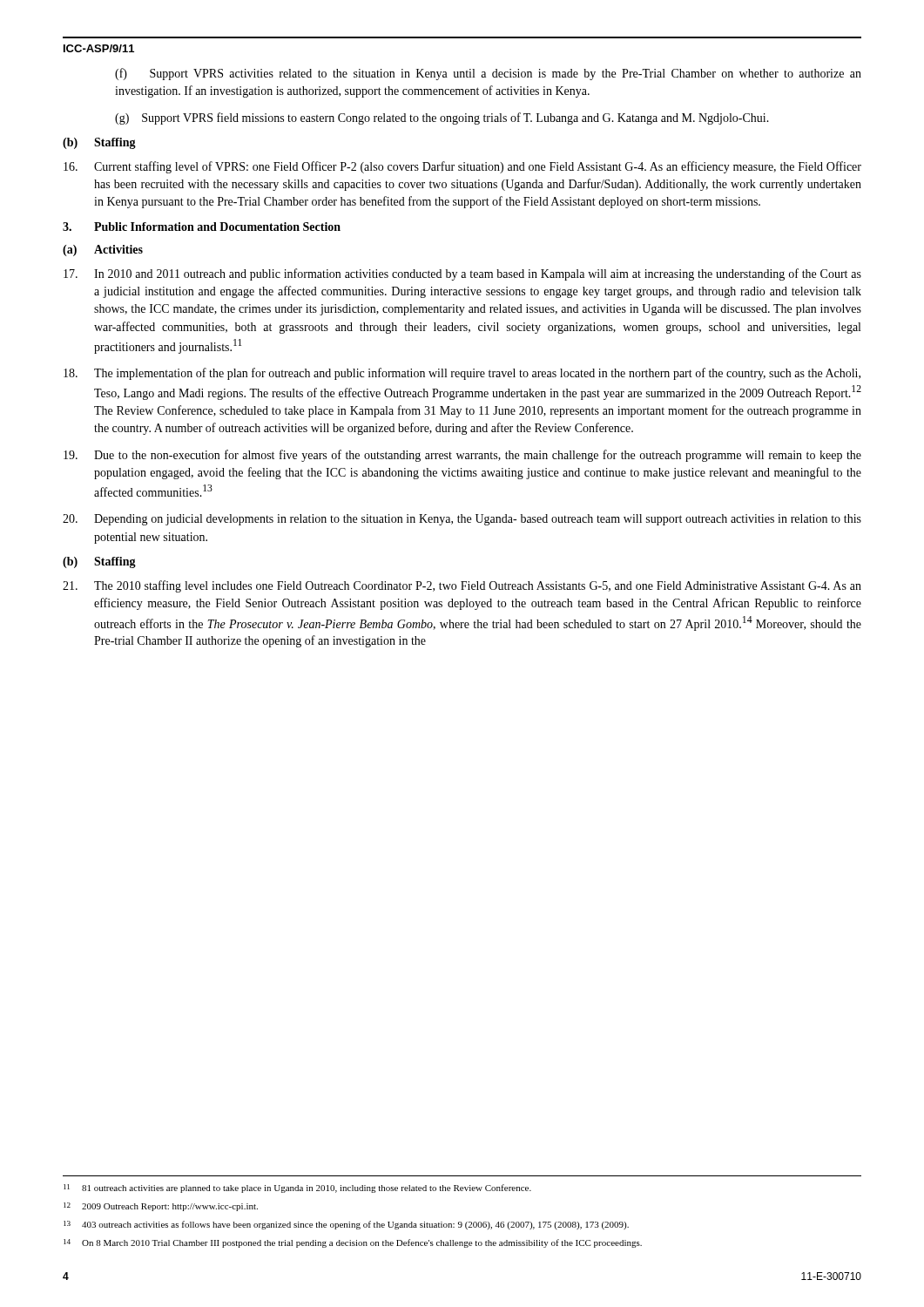Select the footnote that says "11 81 outreach activities are planned"

(x=462, y=1189)
